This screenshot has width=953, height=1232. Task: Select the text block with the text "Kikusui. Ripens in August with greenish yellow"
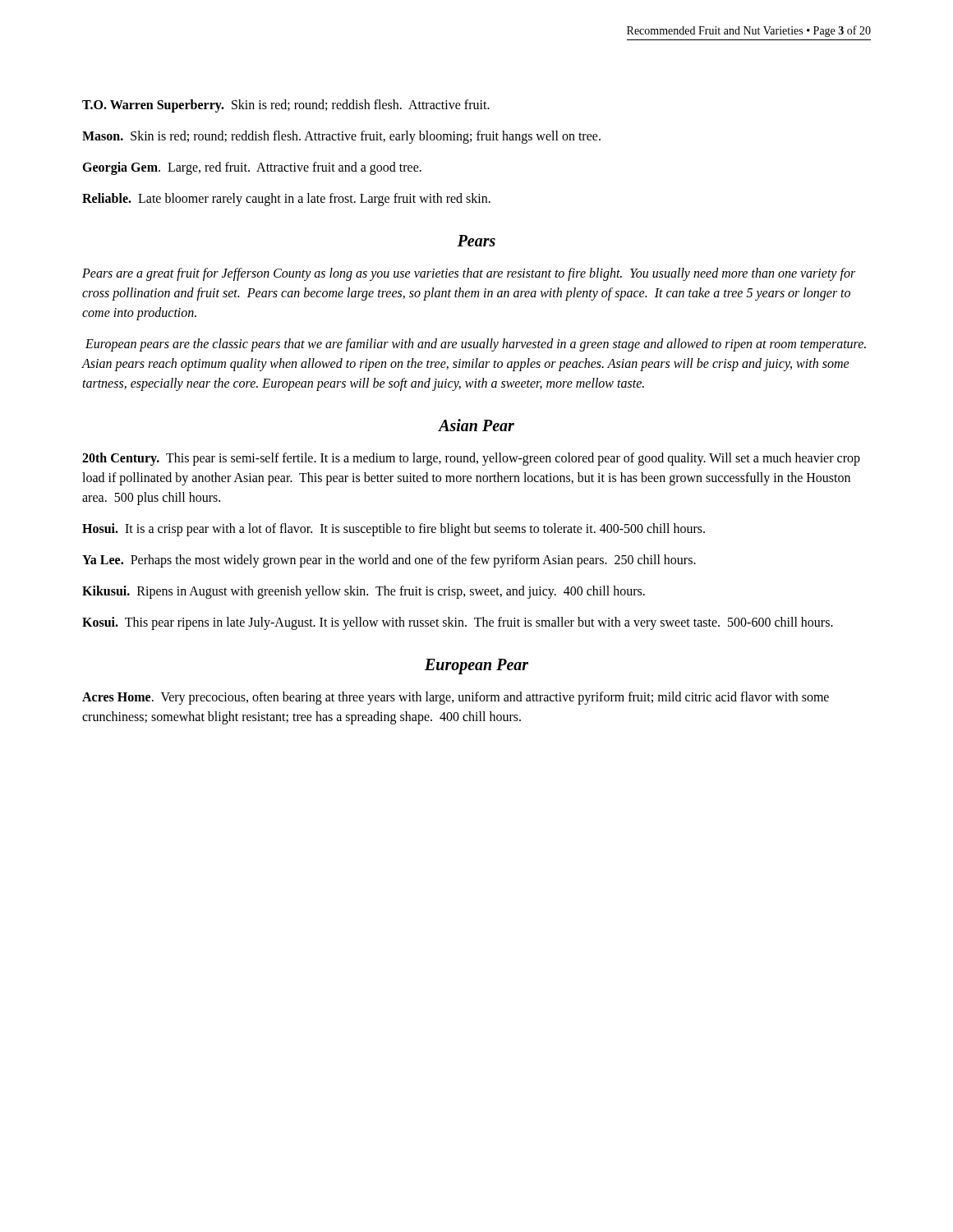364,591
